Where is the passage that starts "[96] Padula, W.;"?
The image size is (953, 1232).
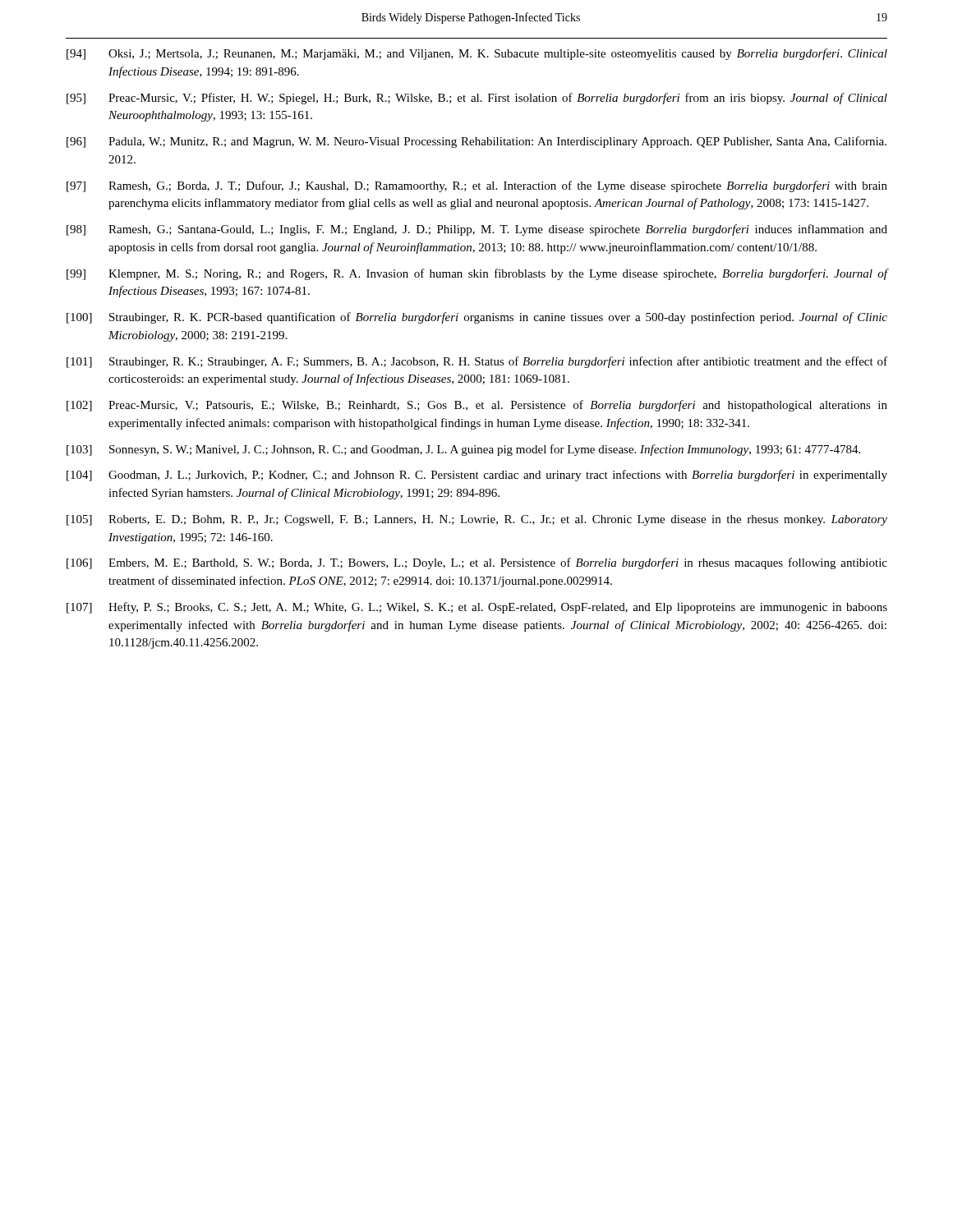point(476,151)
